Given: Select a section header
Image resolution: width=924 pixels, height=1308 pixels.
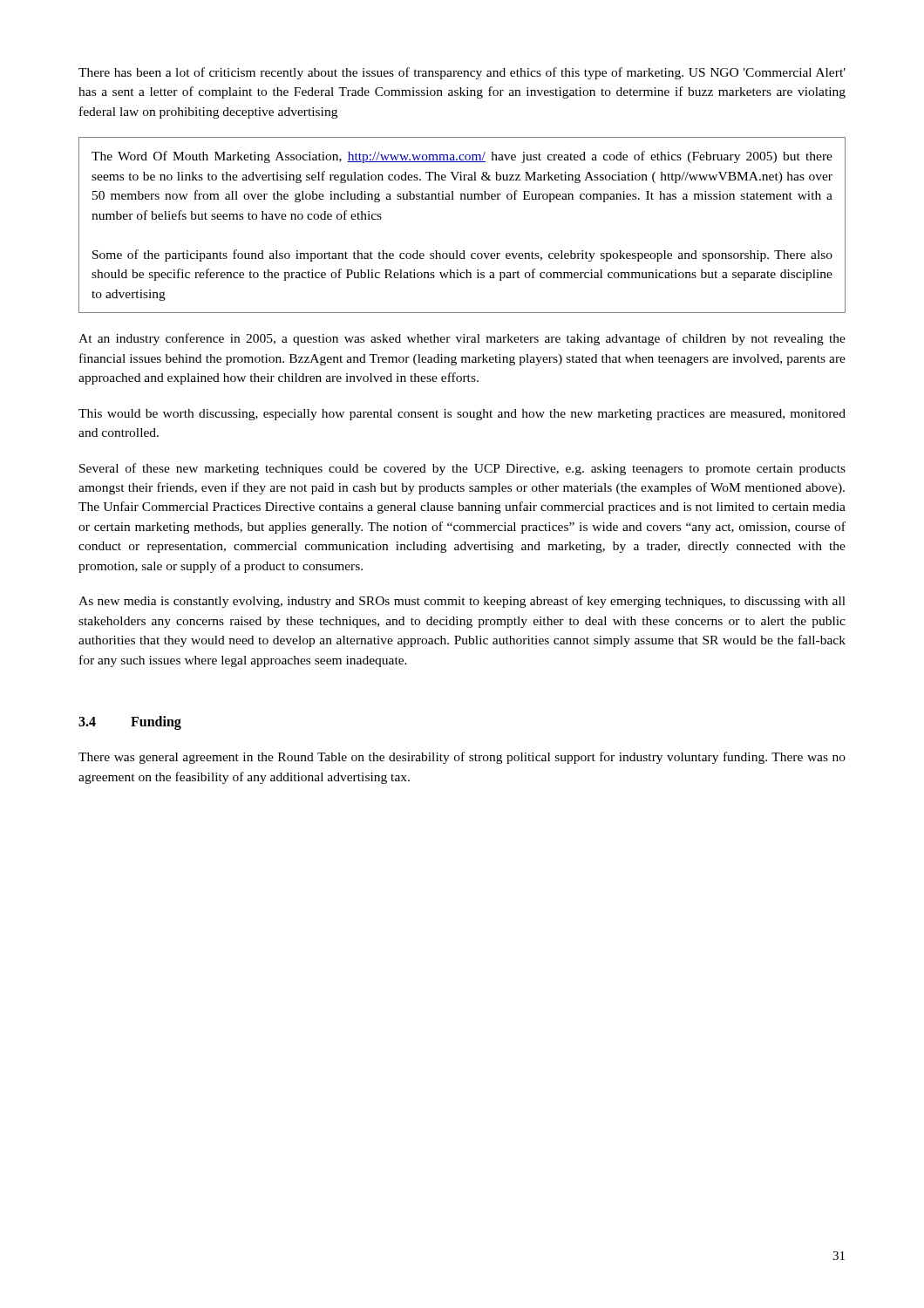Looking at the screenshot, I should (130, 722).
